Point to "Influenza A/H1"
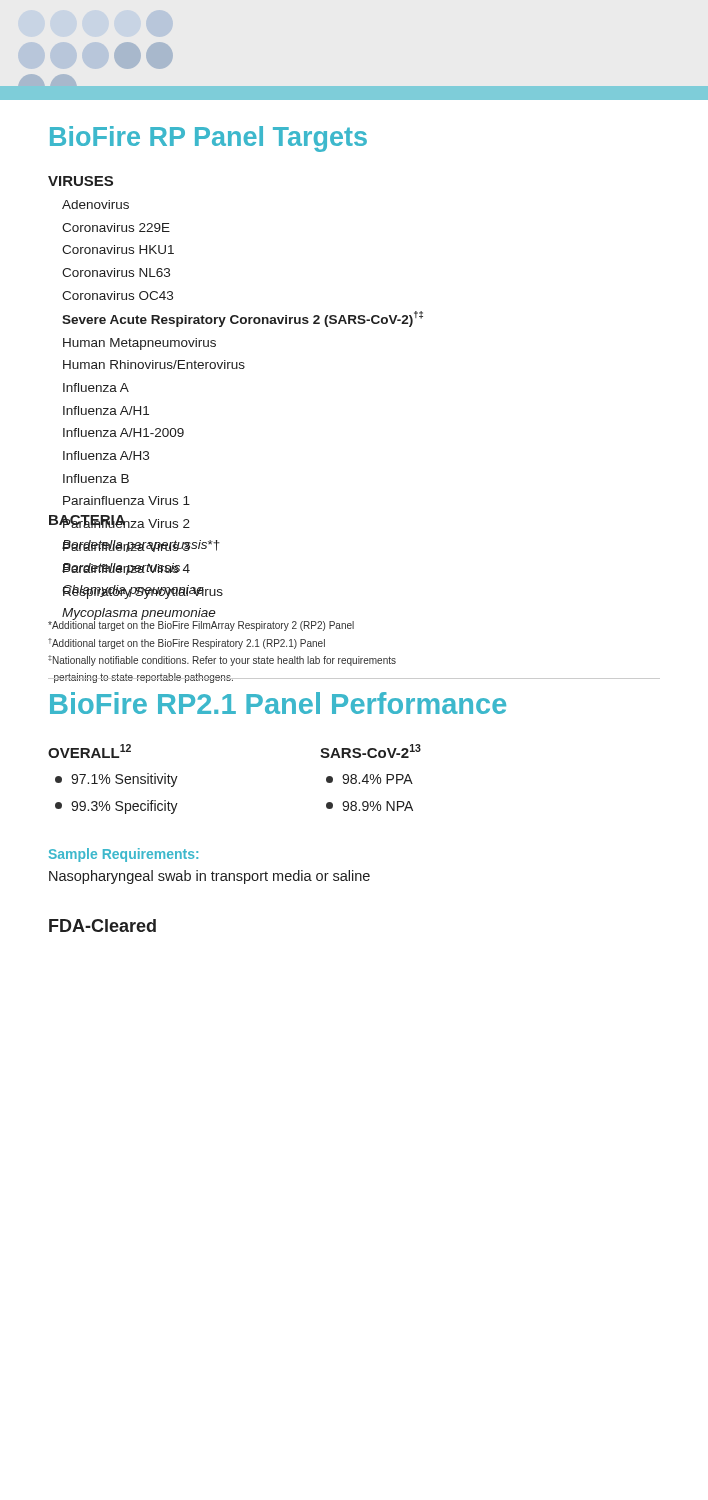Image resolution: width=708 pixels, height=1500 pixels. tap(106, 410)
